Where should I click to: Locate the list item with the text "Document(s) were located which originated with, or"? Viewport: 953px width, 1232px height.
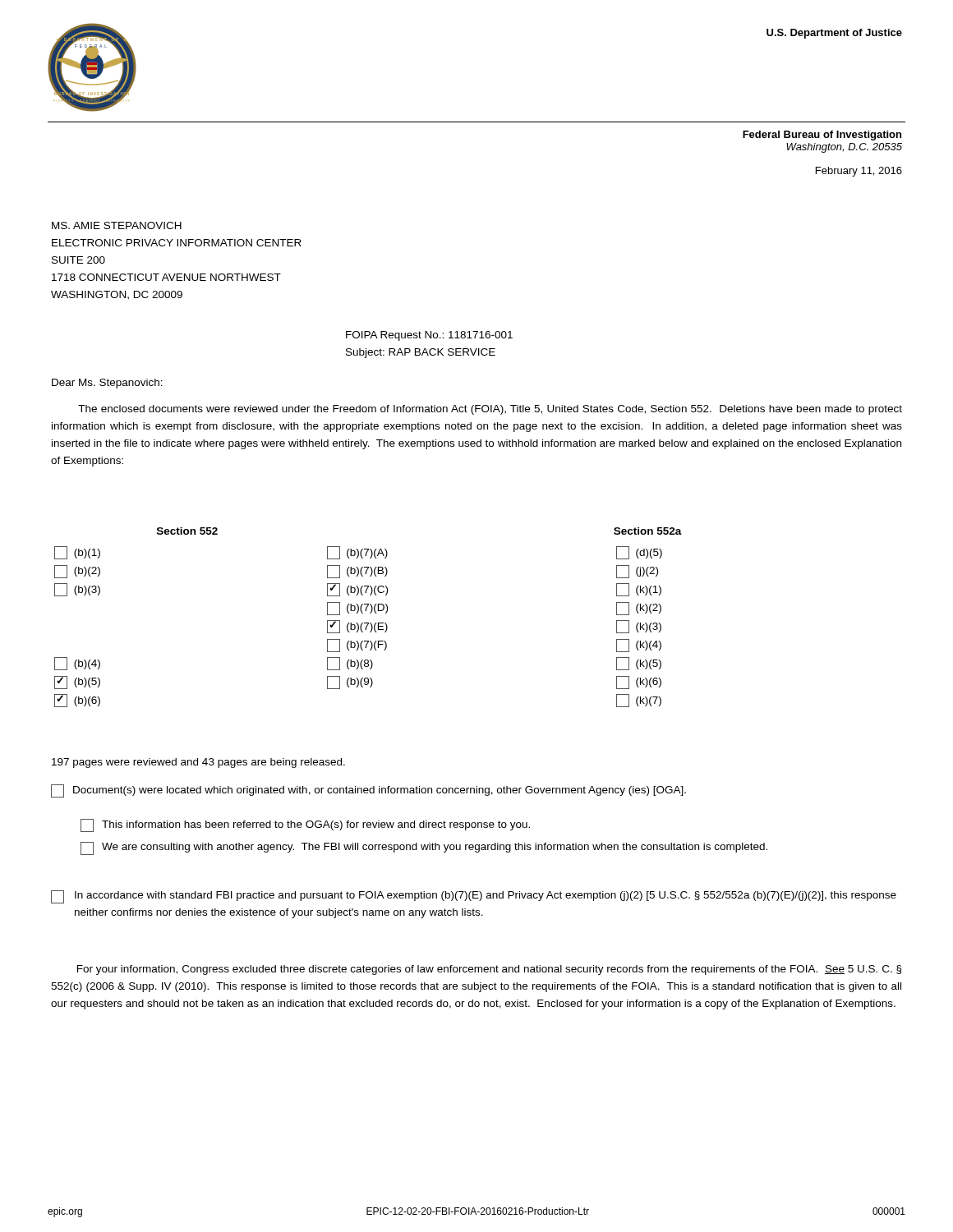369,791
